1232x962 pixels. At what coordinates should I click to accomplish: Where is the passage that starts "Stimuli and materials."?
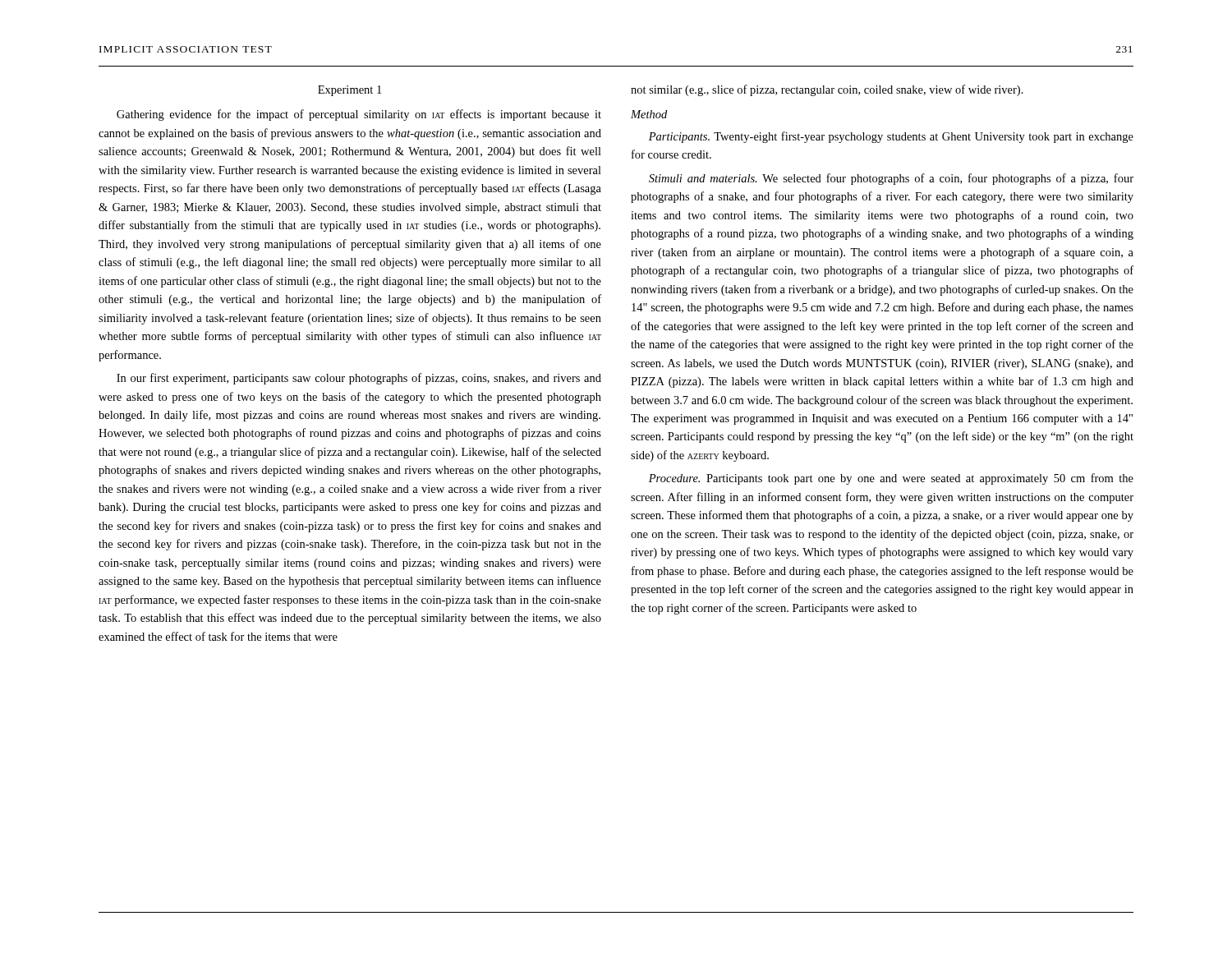click(x=882, y=317)
